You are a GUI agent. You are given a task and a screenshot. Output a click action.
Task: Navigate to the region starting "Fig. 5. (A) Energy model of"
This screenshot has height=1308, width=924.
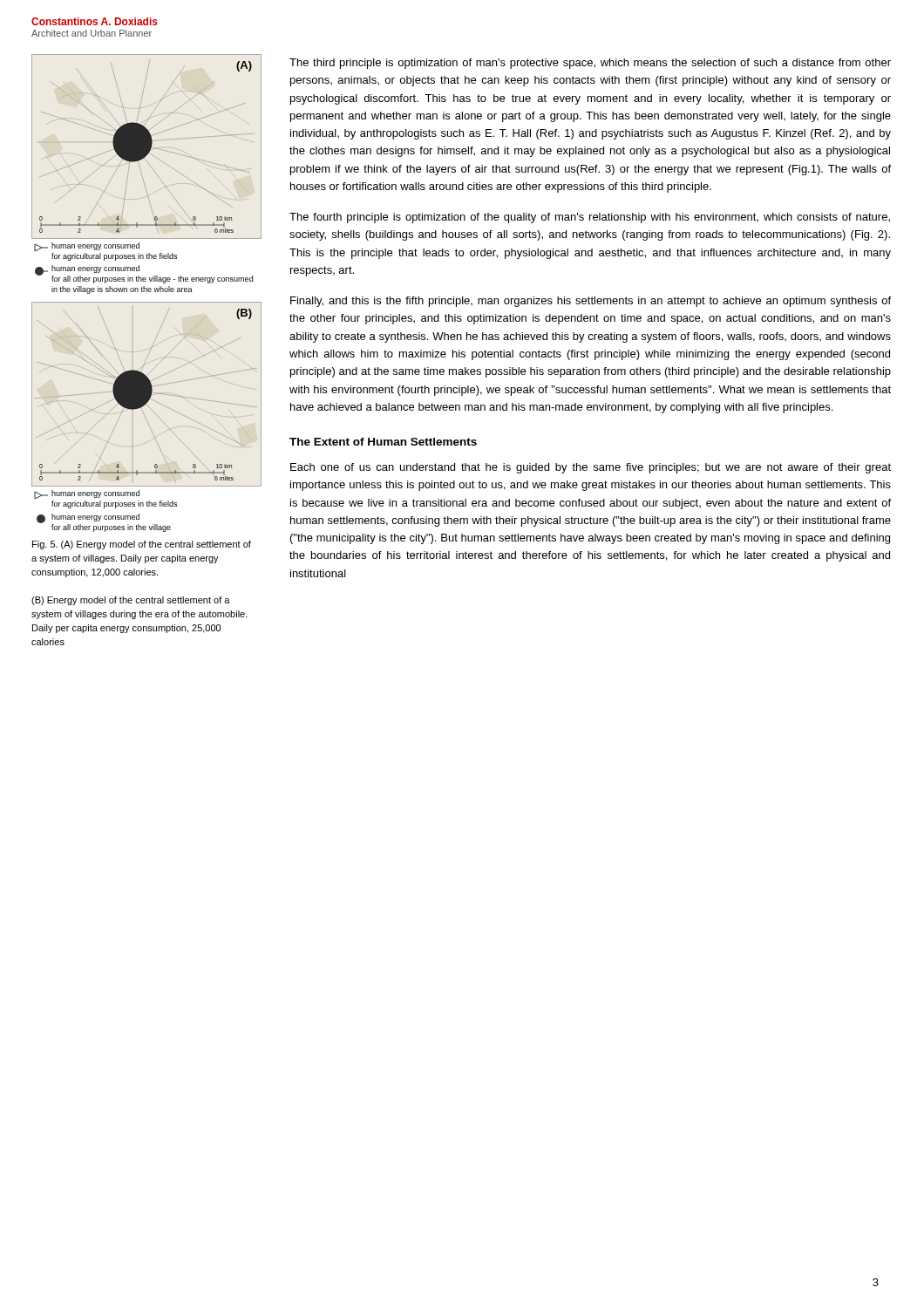point(141,593)
